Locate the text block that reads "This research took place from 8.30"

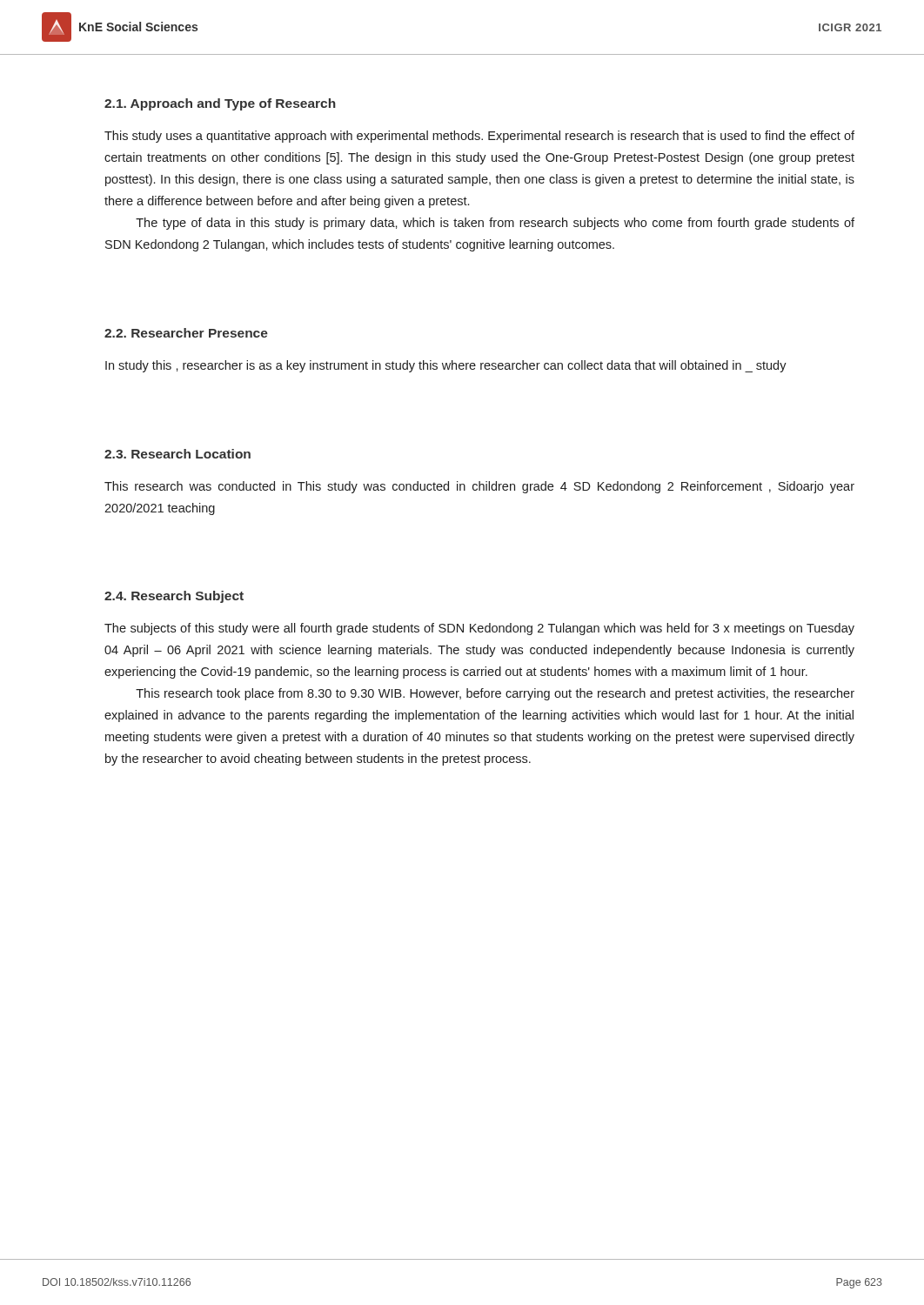pos(479,726)
